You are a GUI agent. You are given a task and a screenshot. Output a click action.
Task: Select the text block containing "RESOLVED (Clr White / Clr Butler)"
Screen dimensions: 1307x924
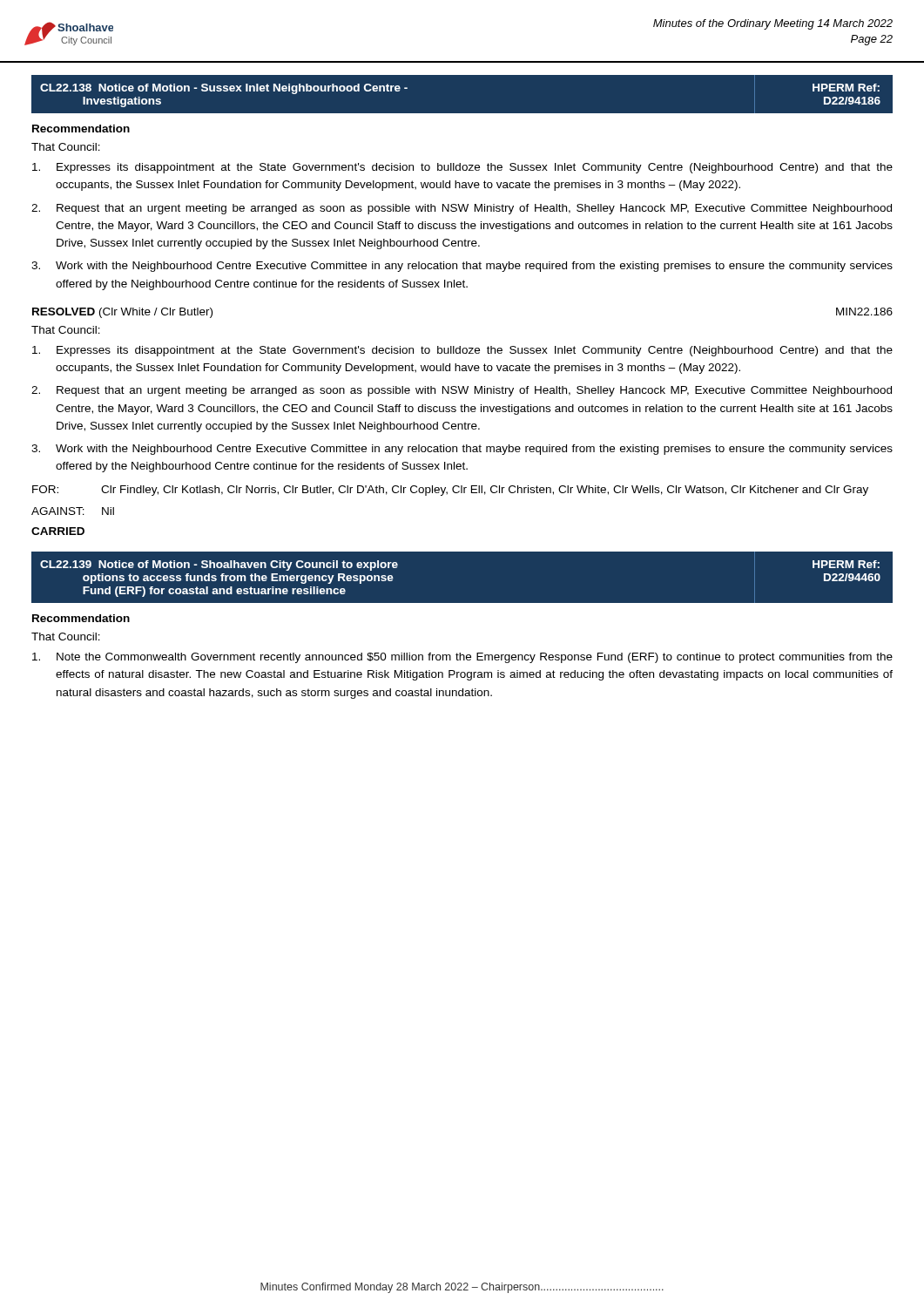(x=125, y=312)
